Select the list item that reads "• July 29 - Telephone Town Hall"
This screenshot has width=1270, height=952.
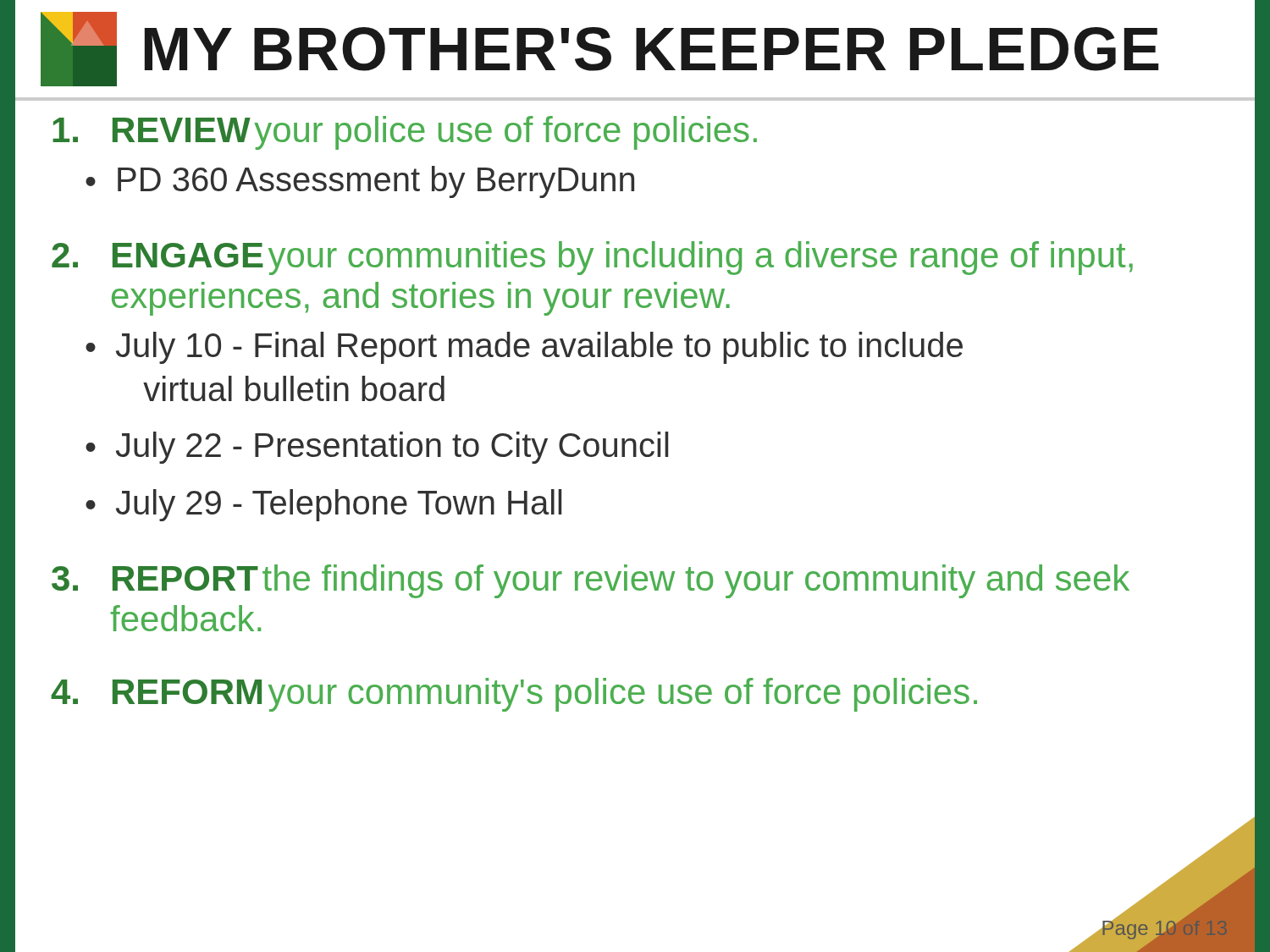click(324, 504)
